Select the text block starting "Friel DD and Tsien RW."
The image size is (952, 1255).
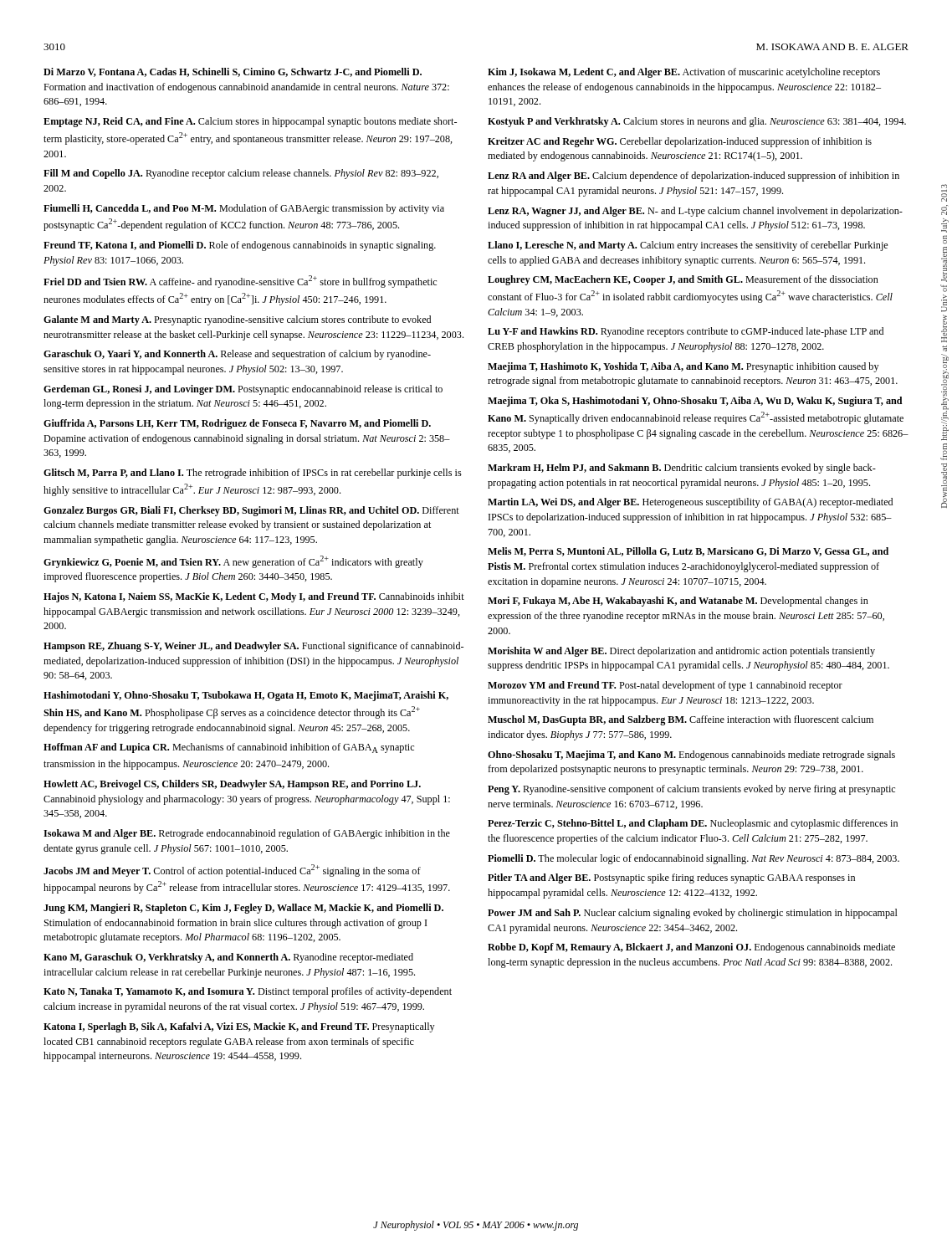[x=240, y=290]
